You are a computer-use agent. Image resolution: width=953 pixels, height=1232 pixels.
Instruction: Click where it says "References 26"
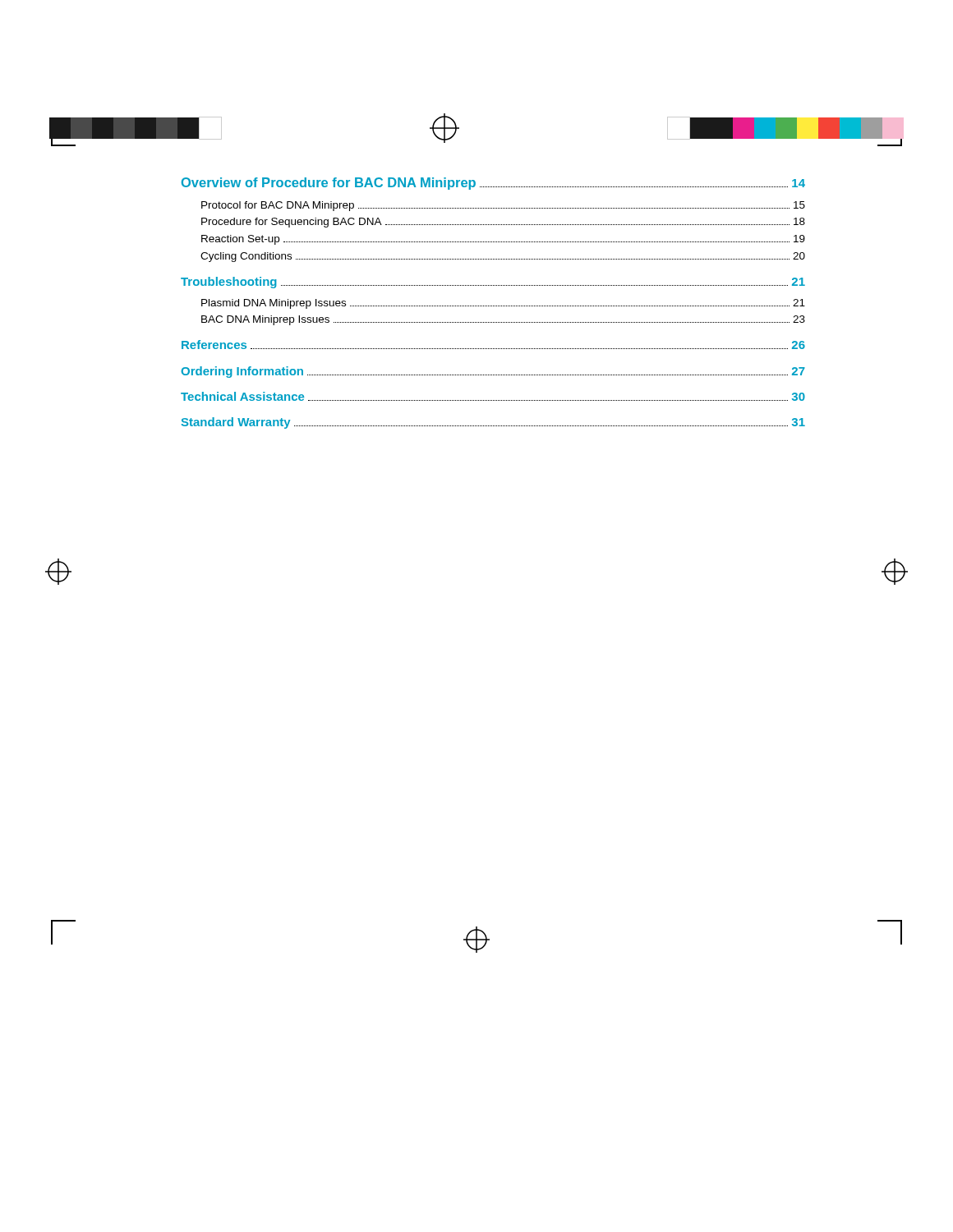493,345
